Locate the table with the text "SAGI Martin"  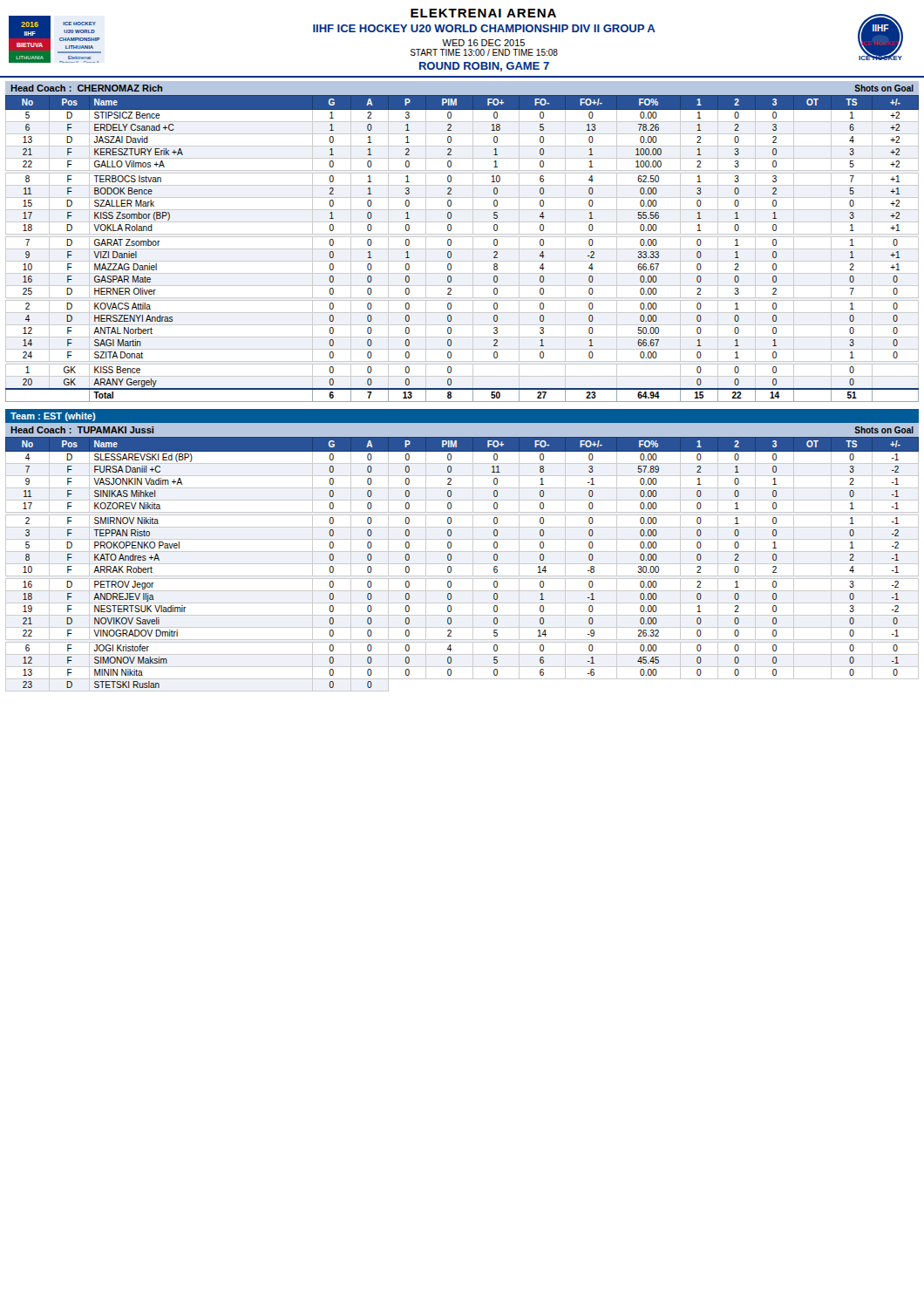click(x=462, y=249)
